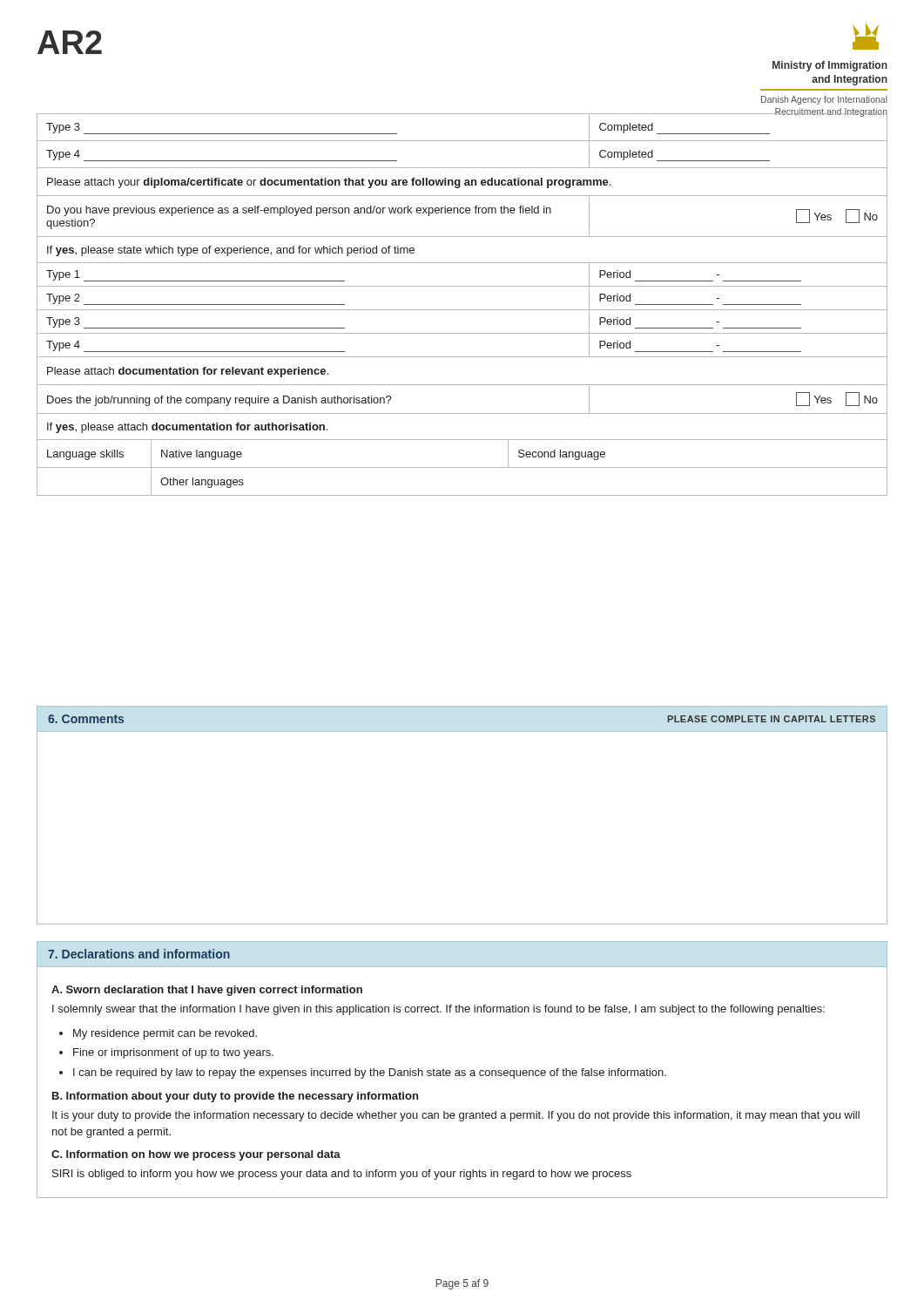
Task: Point to the block beginning "Fine or imprisonment of up to two"
Action: [173, 1052]
